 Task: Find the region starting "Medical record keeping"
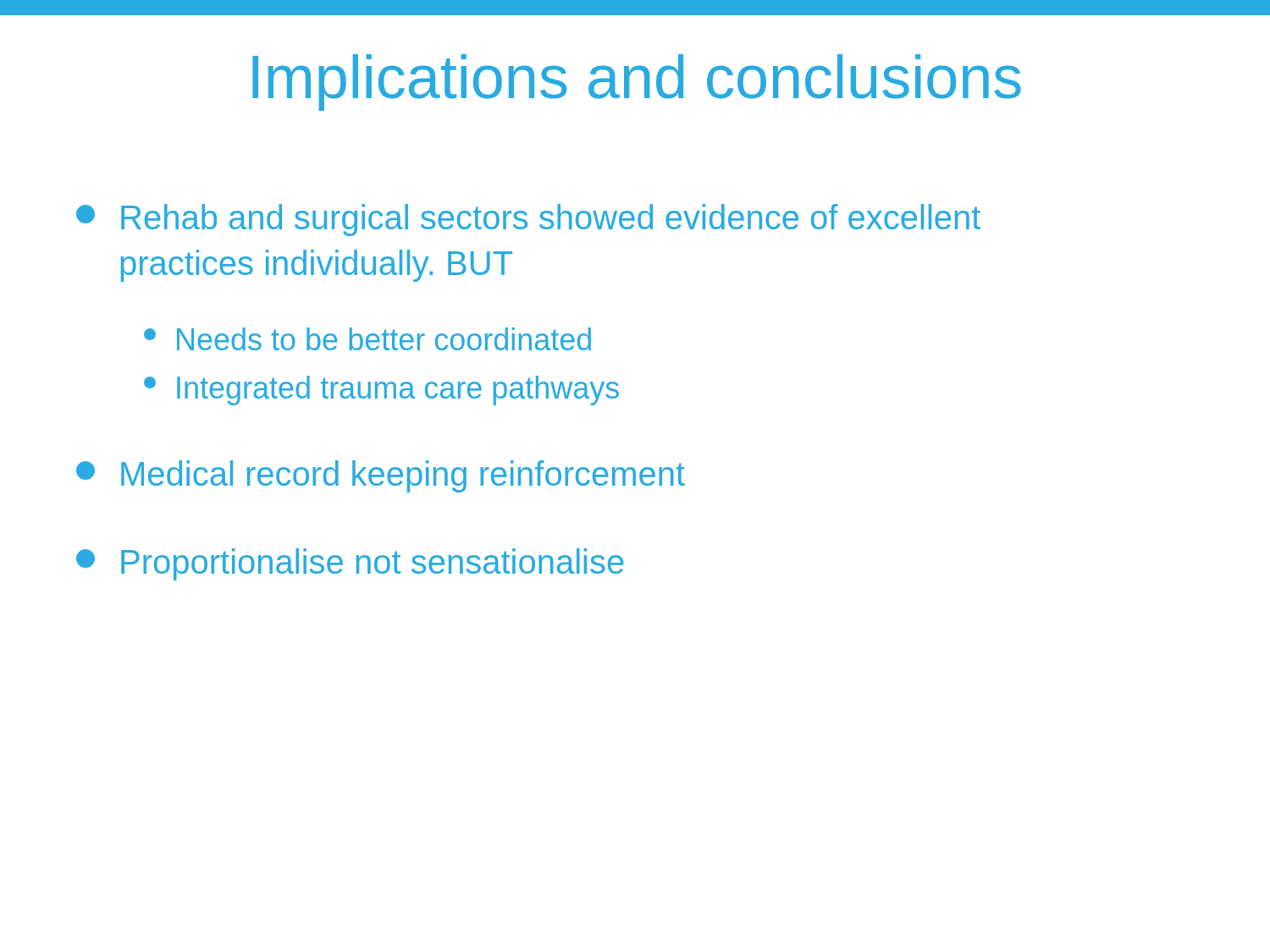pyautogui.click(x=639, y=474)
